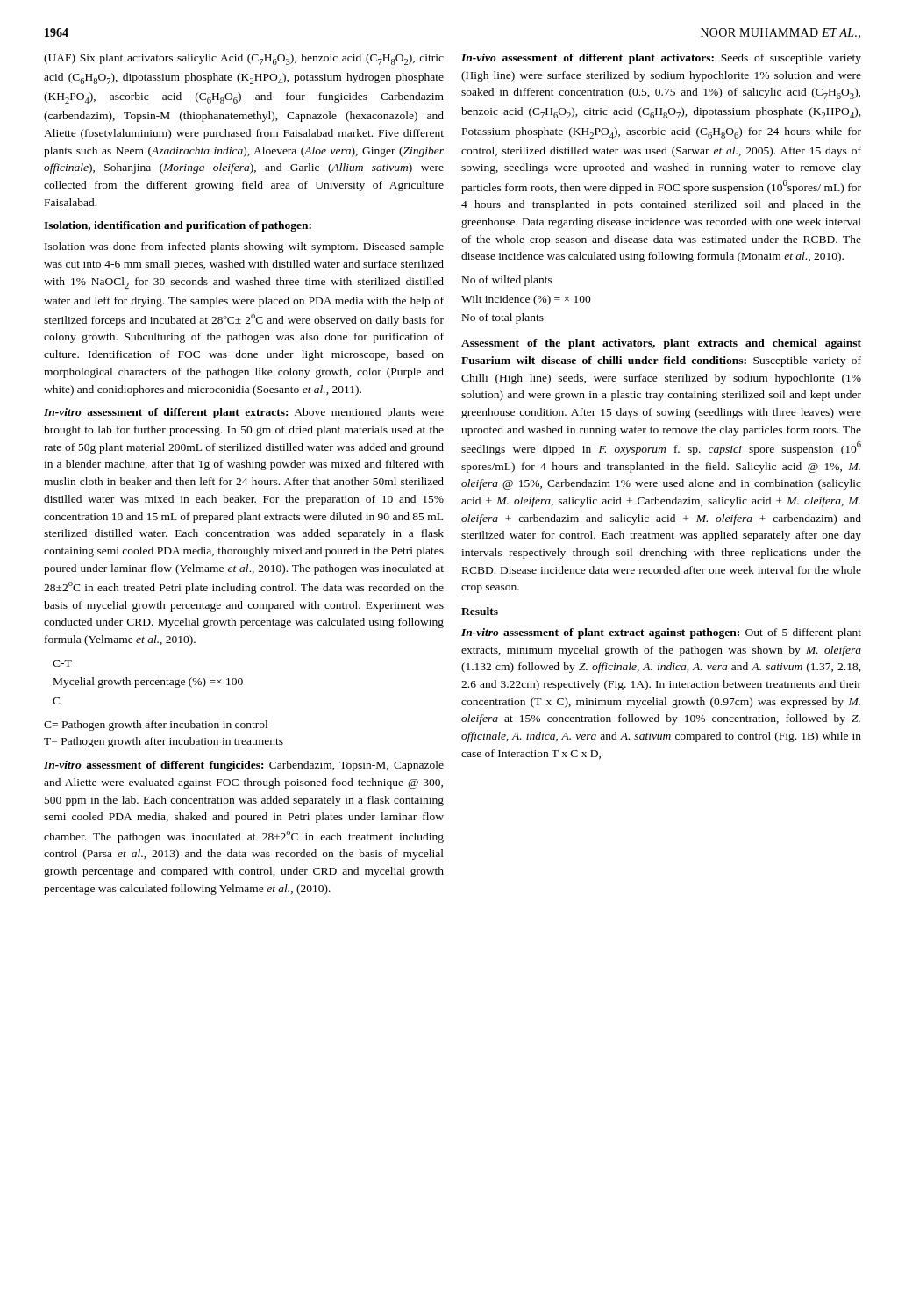Find the block on this page that starts "C= Pathogen growth"

(x=164, y=733)
